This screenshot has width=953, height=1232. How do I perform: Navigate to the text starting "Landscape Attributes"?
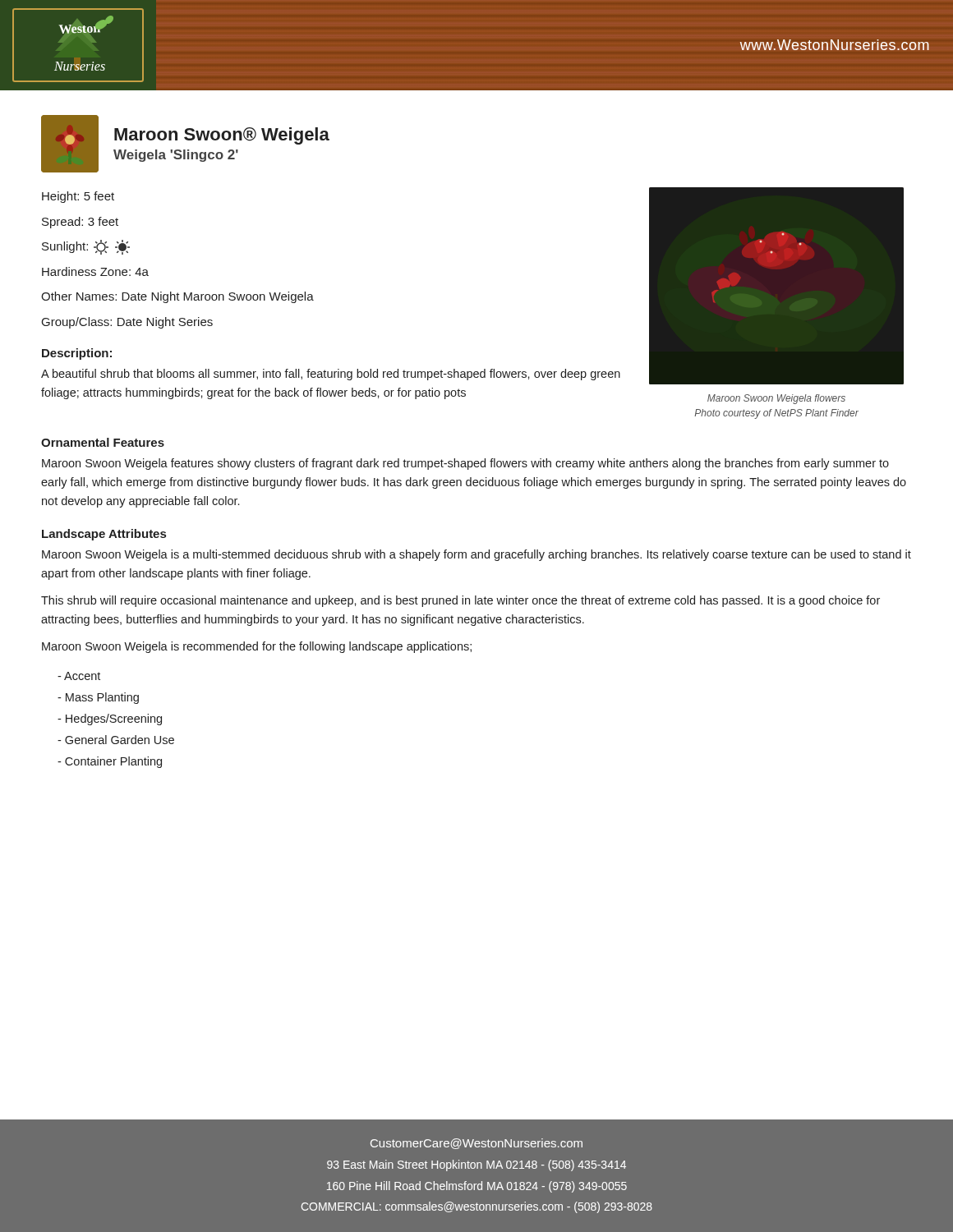pyautogui.click(x=104, y=533)
